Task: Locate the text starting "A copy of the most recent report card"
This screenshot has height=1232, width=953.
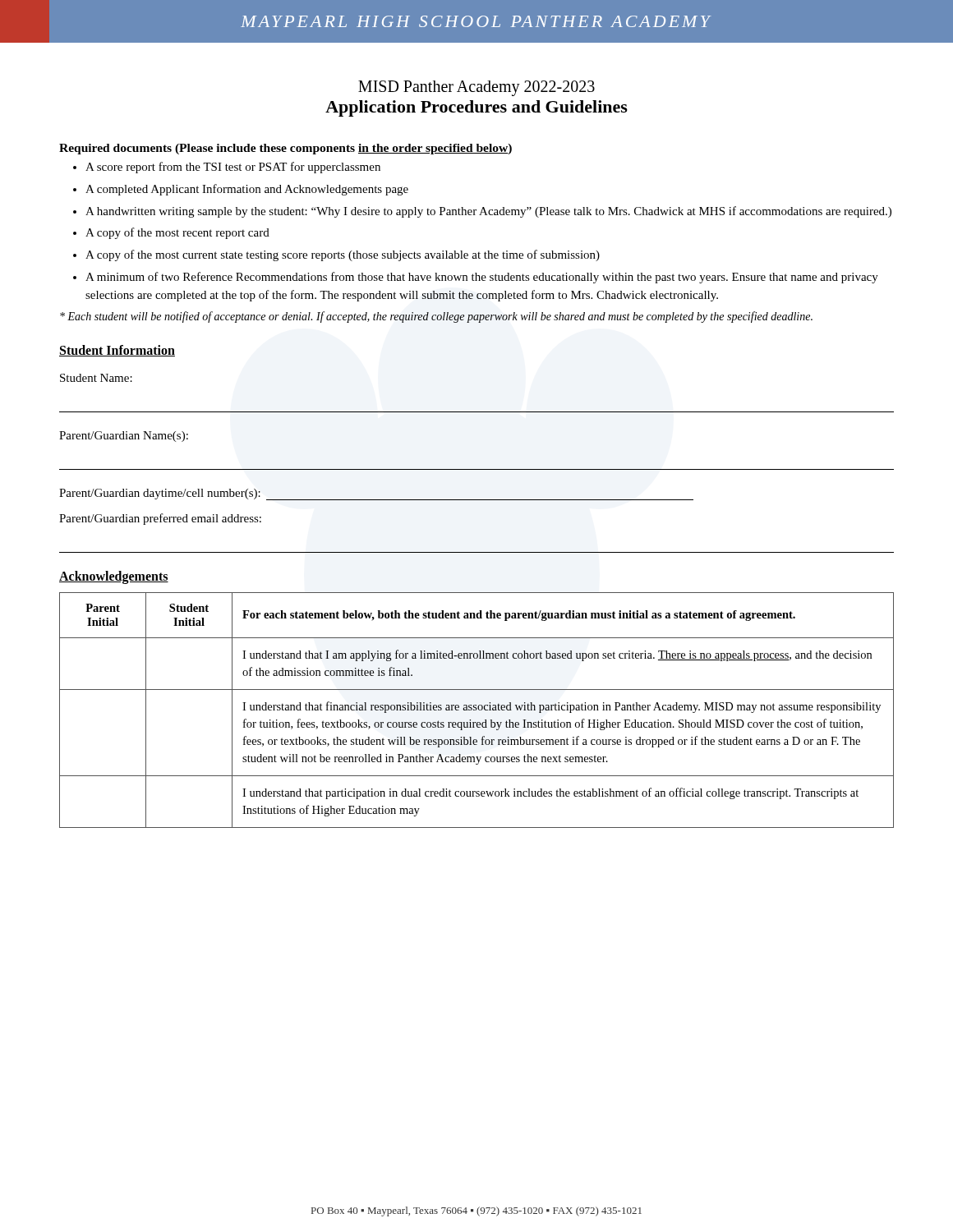Action: click(x=177, y=233)
